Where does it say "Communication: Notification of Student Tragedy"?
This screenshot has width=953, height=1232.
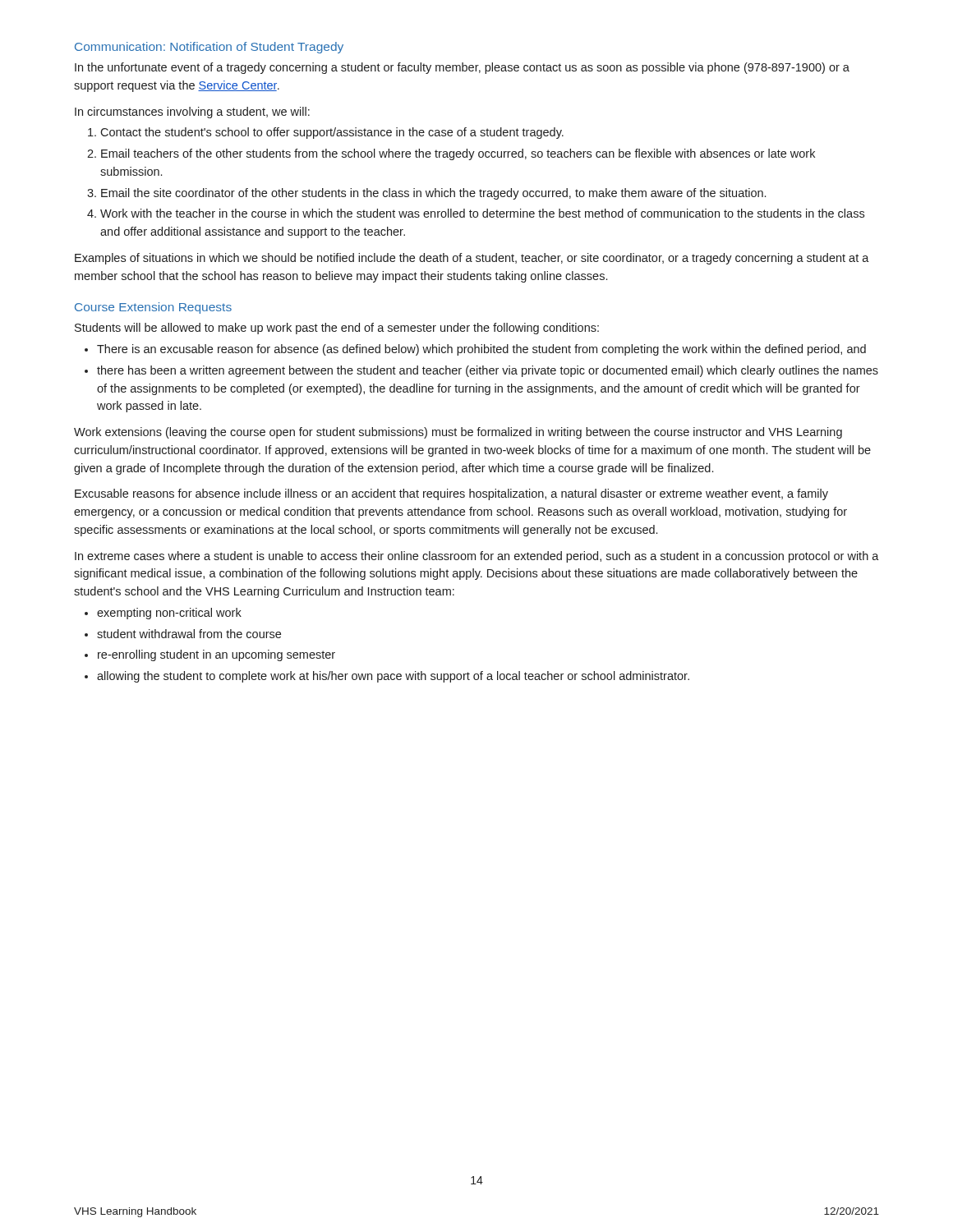coord(209,48)
